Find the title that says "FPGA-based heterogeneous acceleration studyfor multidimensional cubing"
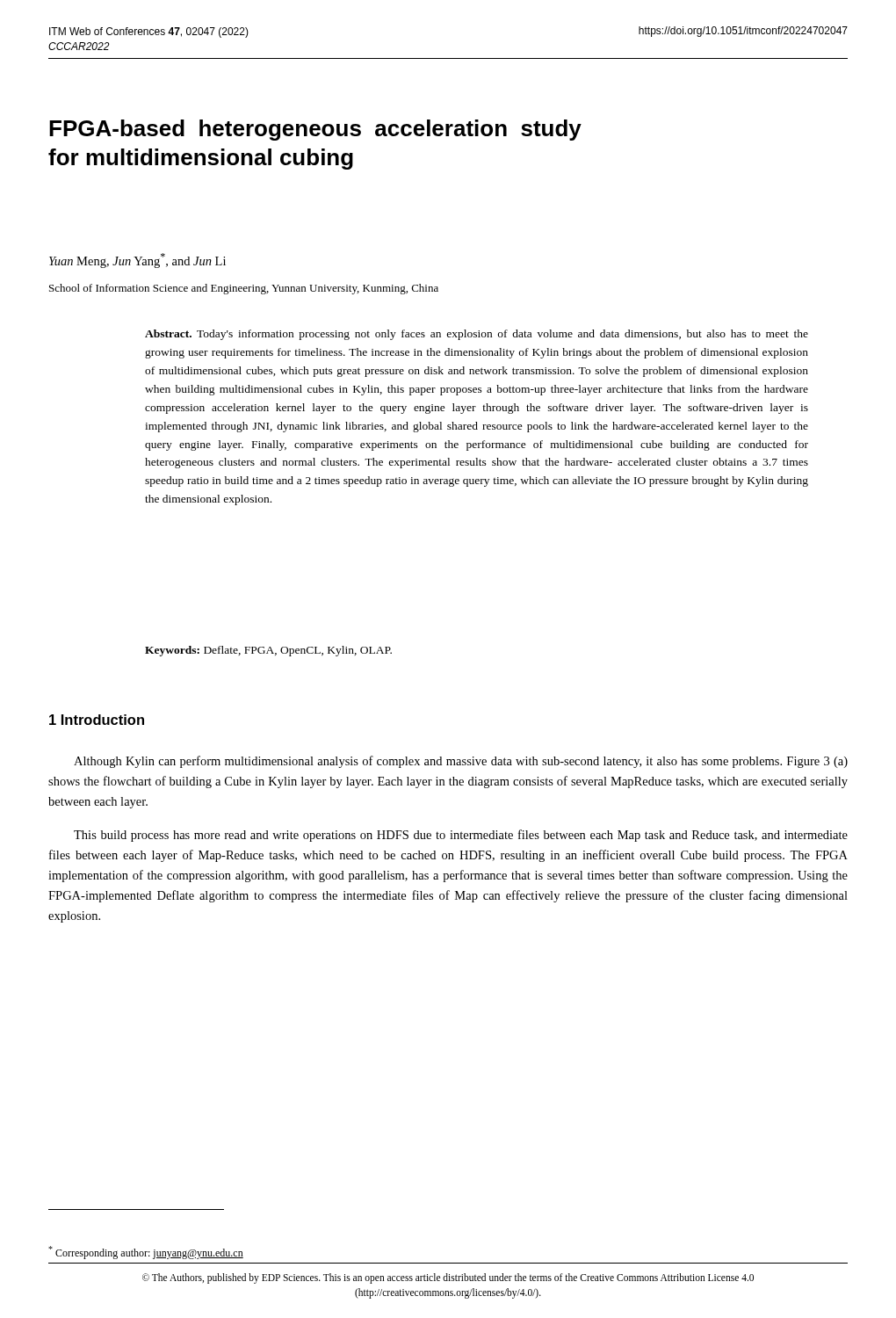Image resolution: width=896 pixels, height=1318 pixels. coord(448,143)
